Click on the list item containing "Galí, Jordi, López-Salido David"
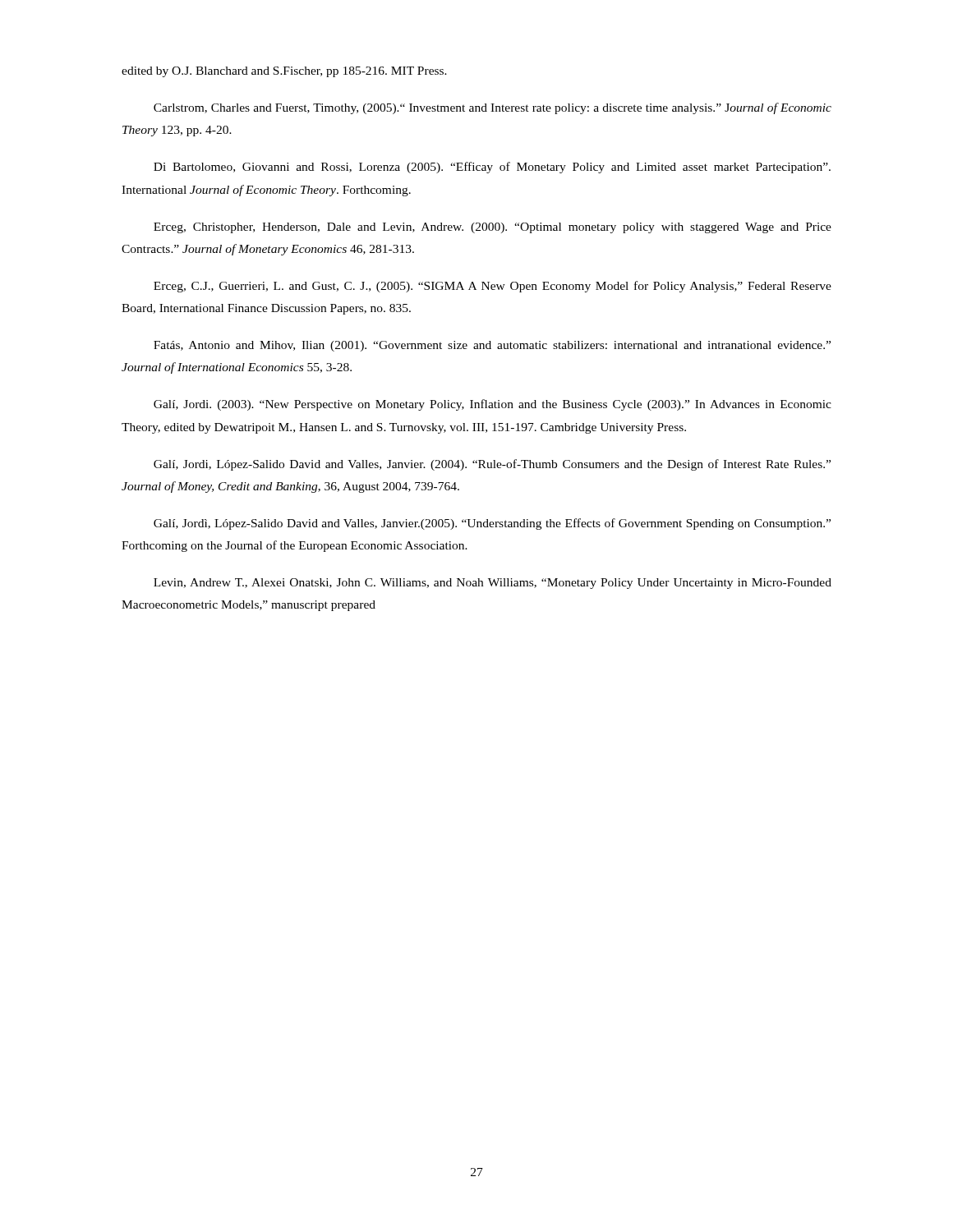 point(476,474)
